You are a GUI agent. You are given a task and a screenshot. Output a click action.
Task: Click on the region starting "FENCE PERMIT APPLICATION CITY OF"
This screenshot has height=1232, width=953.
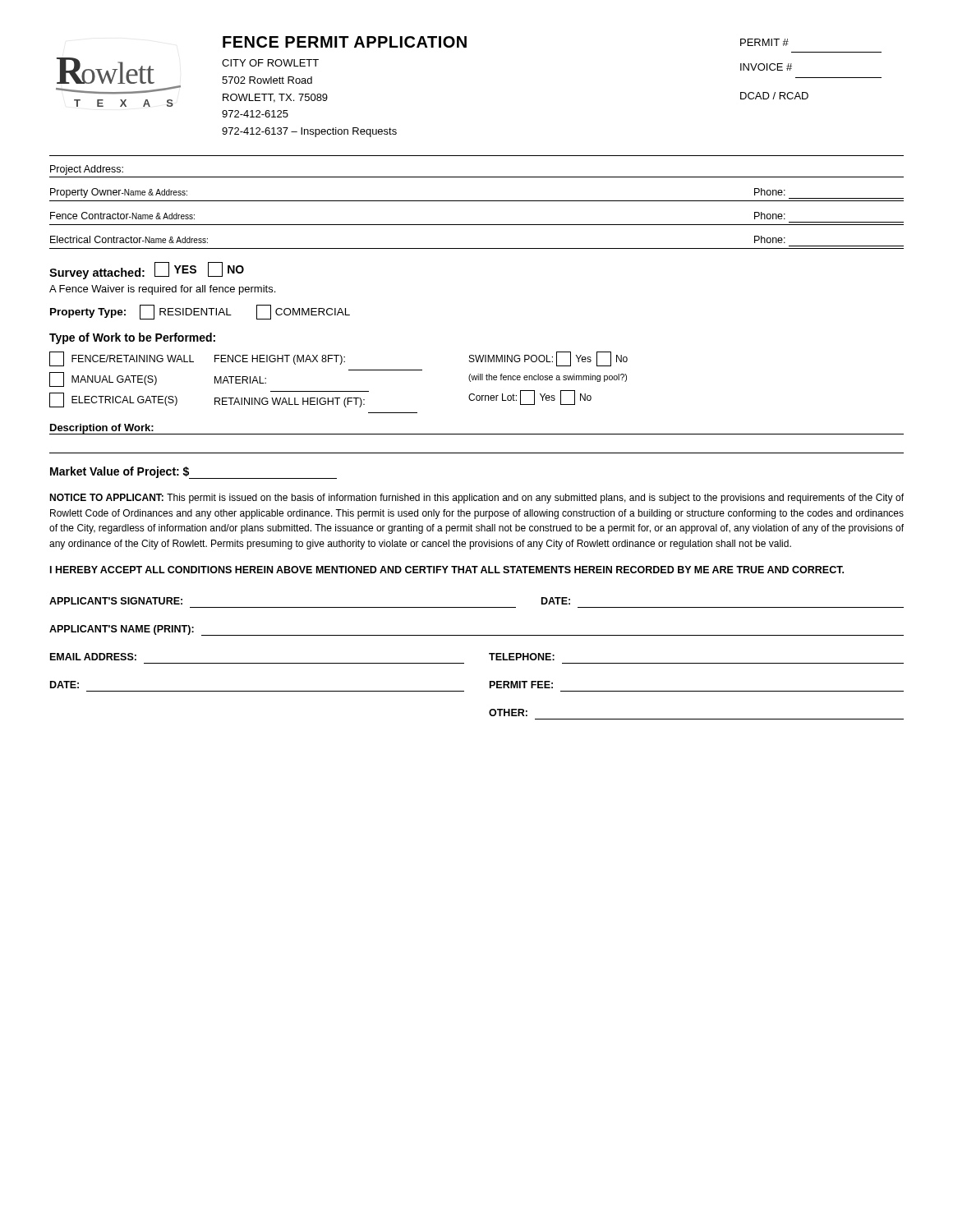coord(345,42)
